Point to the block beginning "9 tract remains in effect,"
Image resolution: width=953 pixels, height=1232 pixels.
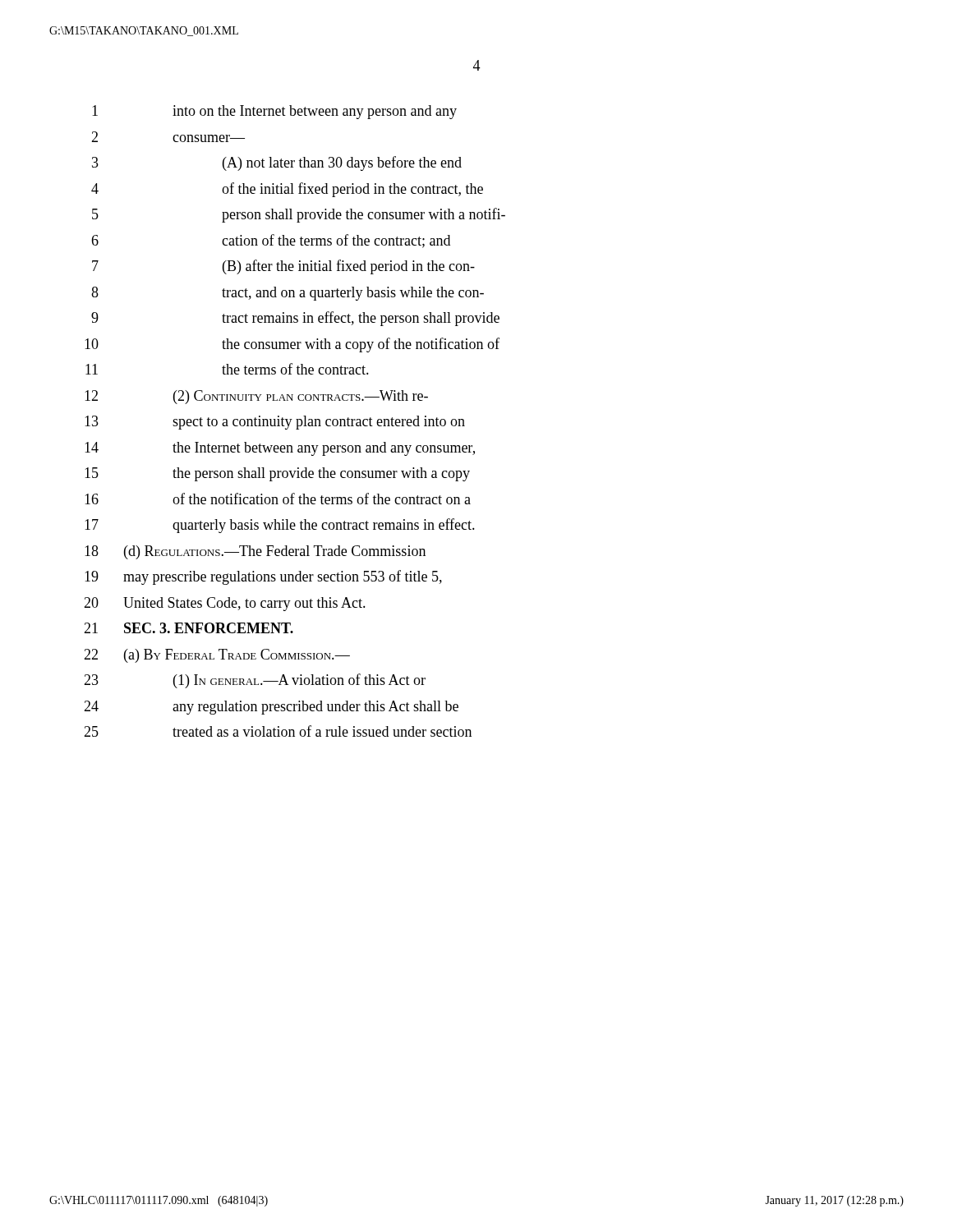[476, 318]
